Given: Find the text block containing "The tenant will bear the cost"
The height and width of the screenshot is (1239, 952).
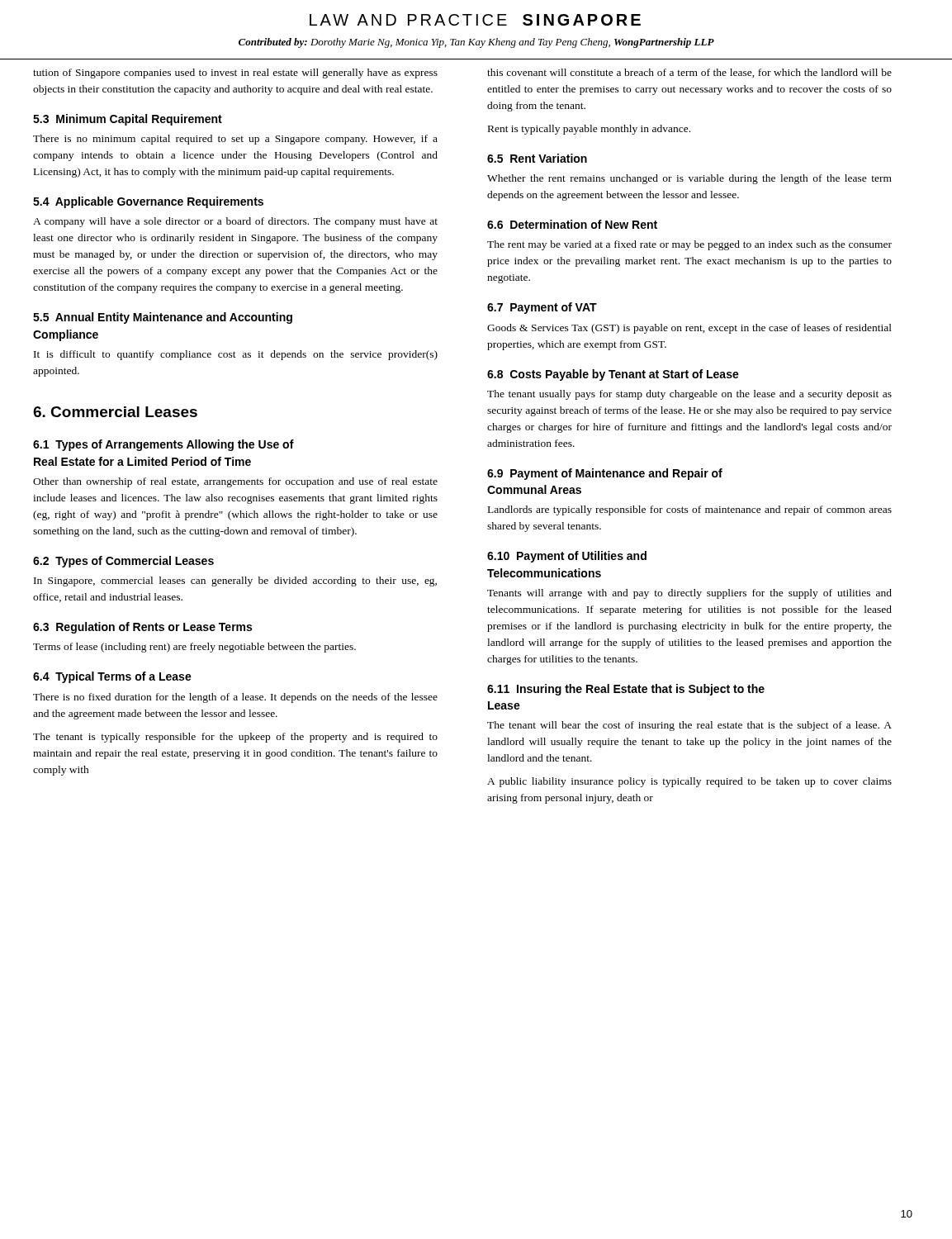Looking at the screenshot, I should pyautogui.click(x=689, y=742).
